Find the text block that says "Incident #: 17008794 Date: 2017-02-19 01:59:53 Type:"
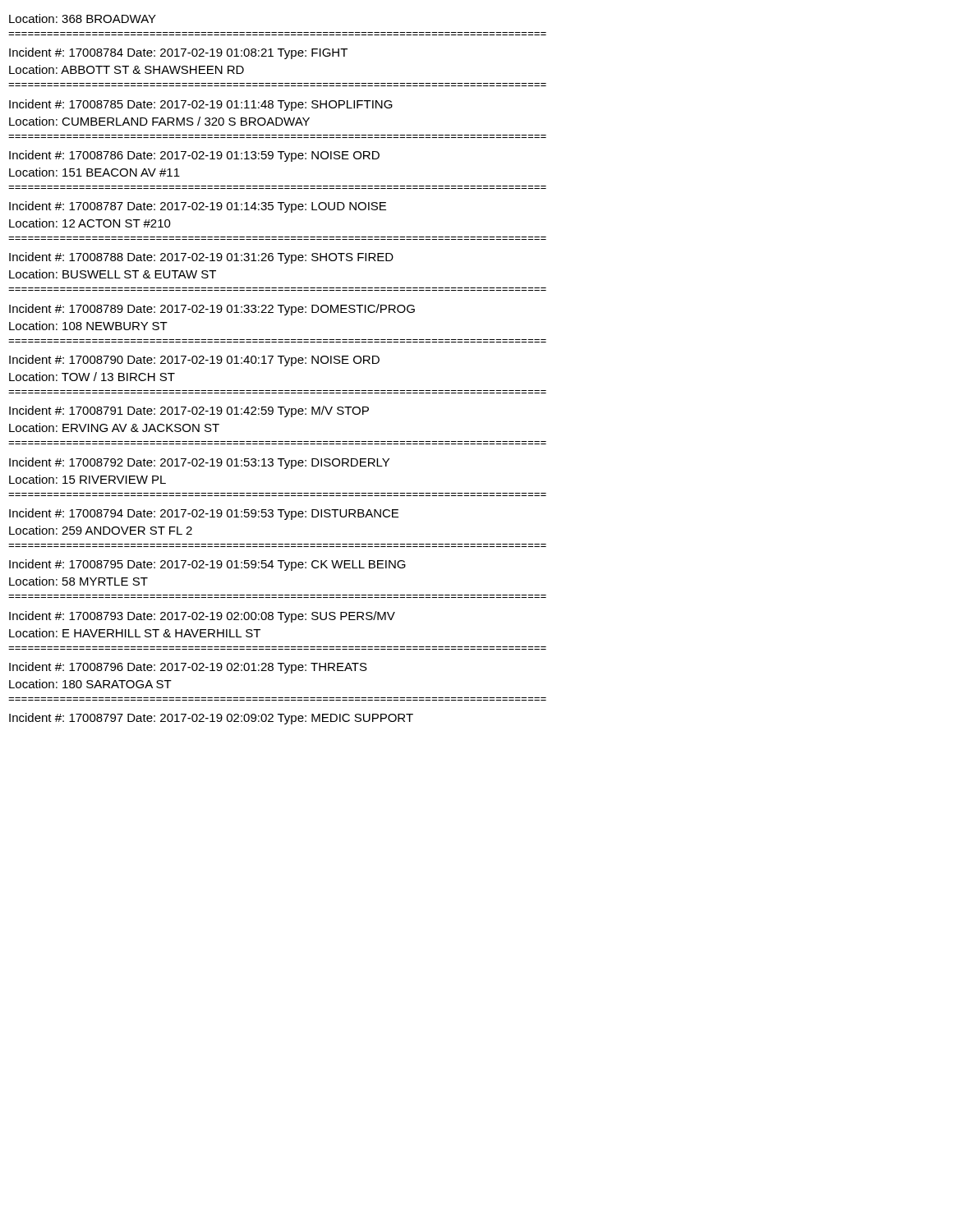This screenshot has height=1232, width=953. 204,514
